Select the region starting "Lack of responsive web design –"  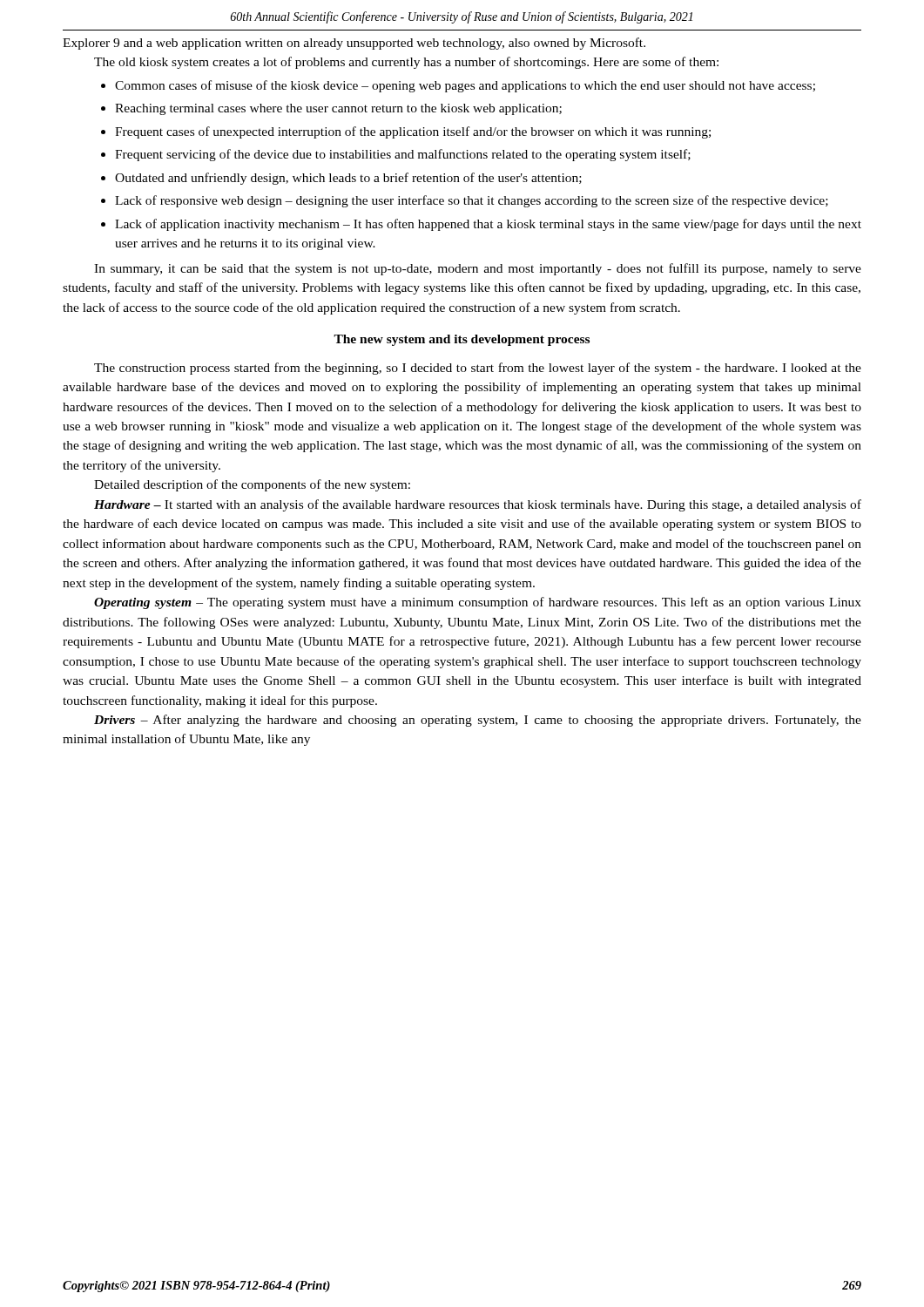coord(472,200)
